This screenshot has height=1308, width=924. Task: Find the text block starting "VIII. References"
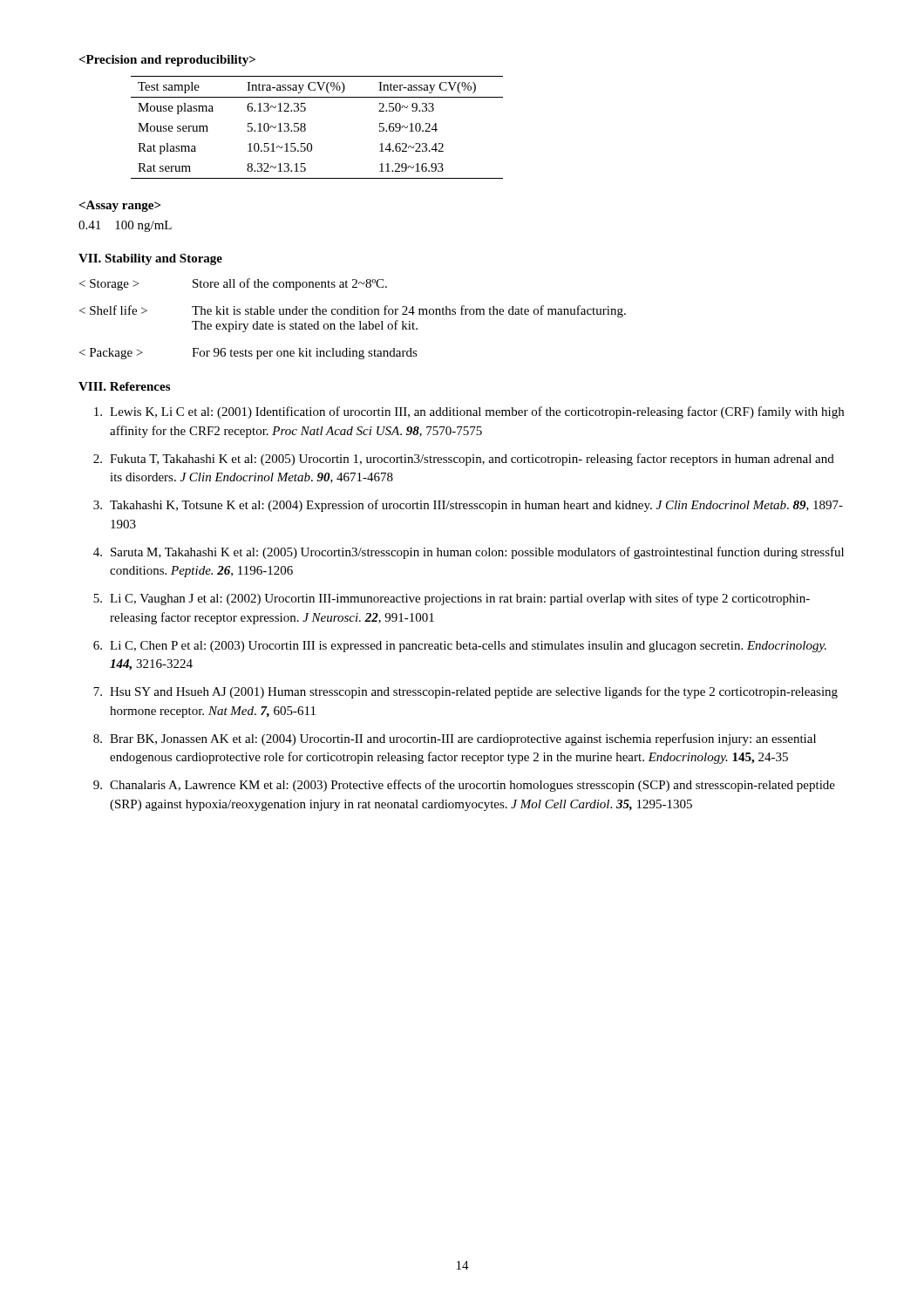[x=124, y=386]
